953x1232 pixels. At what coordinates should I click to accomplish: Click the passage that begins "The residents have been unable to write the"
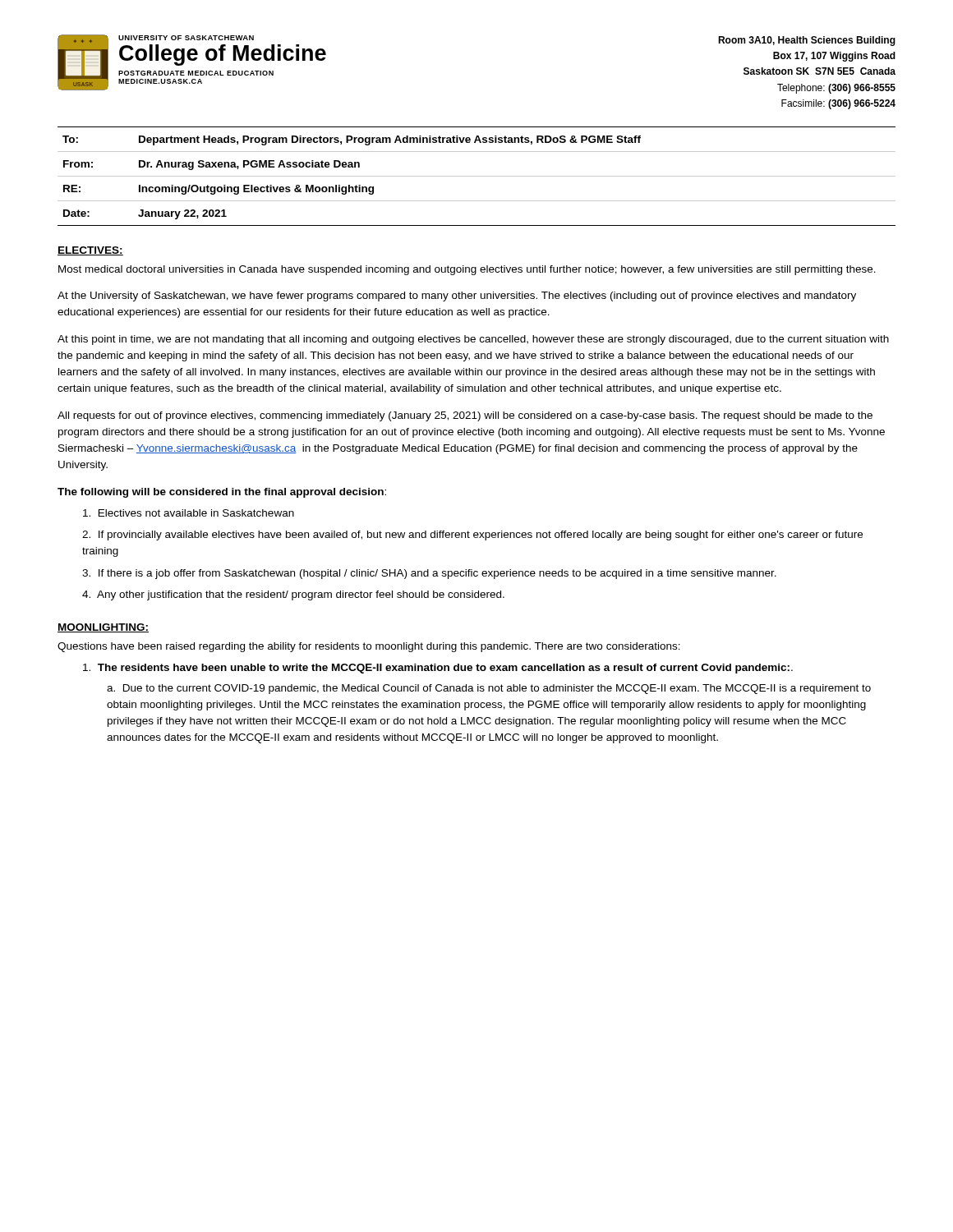click(438, 668)
